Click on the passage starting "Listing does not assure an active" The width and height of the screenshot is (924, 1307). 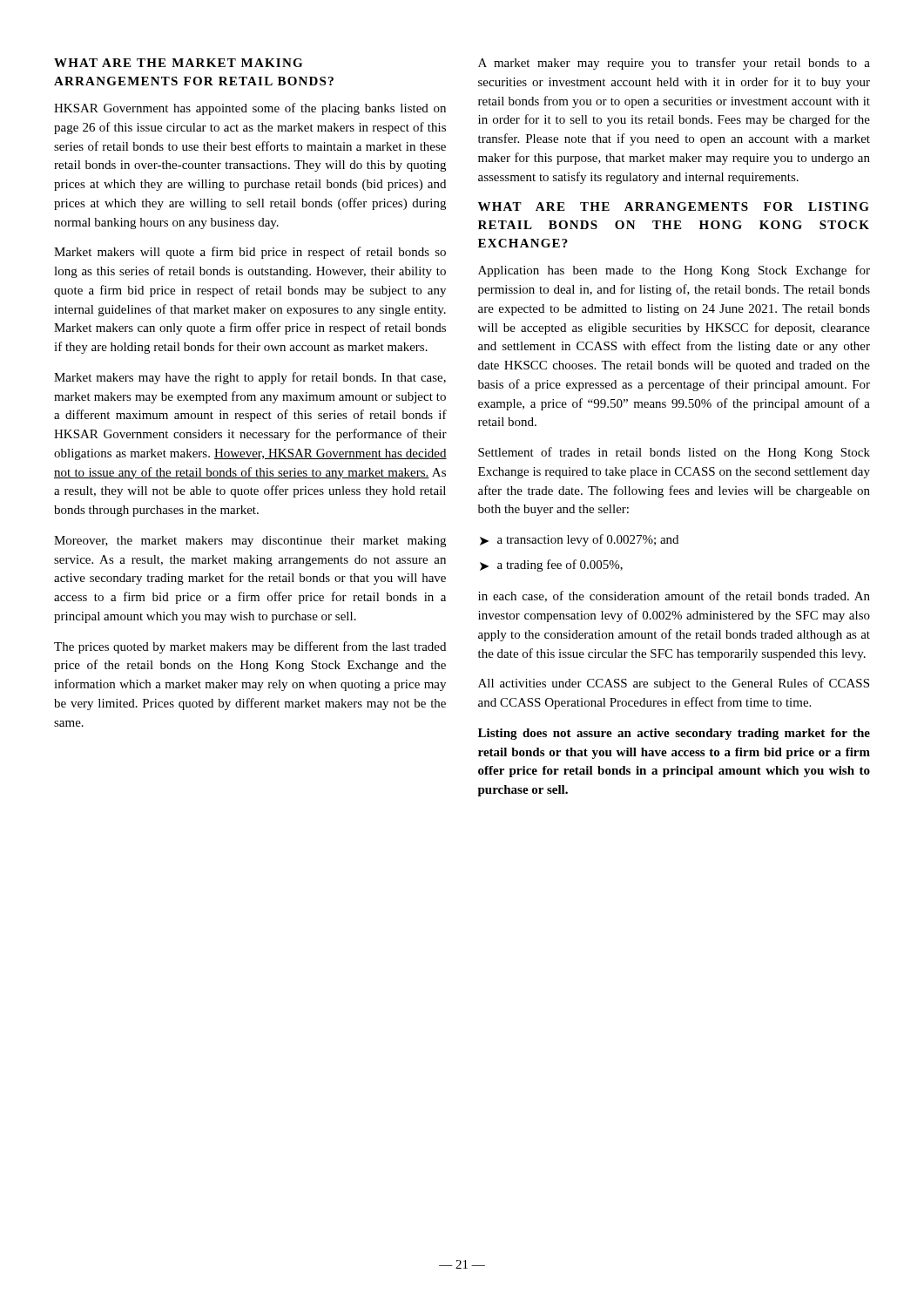674,761
